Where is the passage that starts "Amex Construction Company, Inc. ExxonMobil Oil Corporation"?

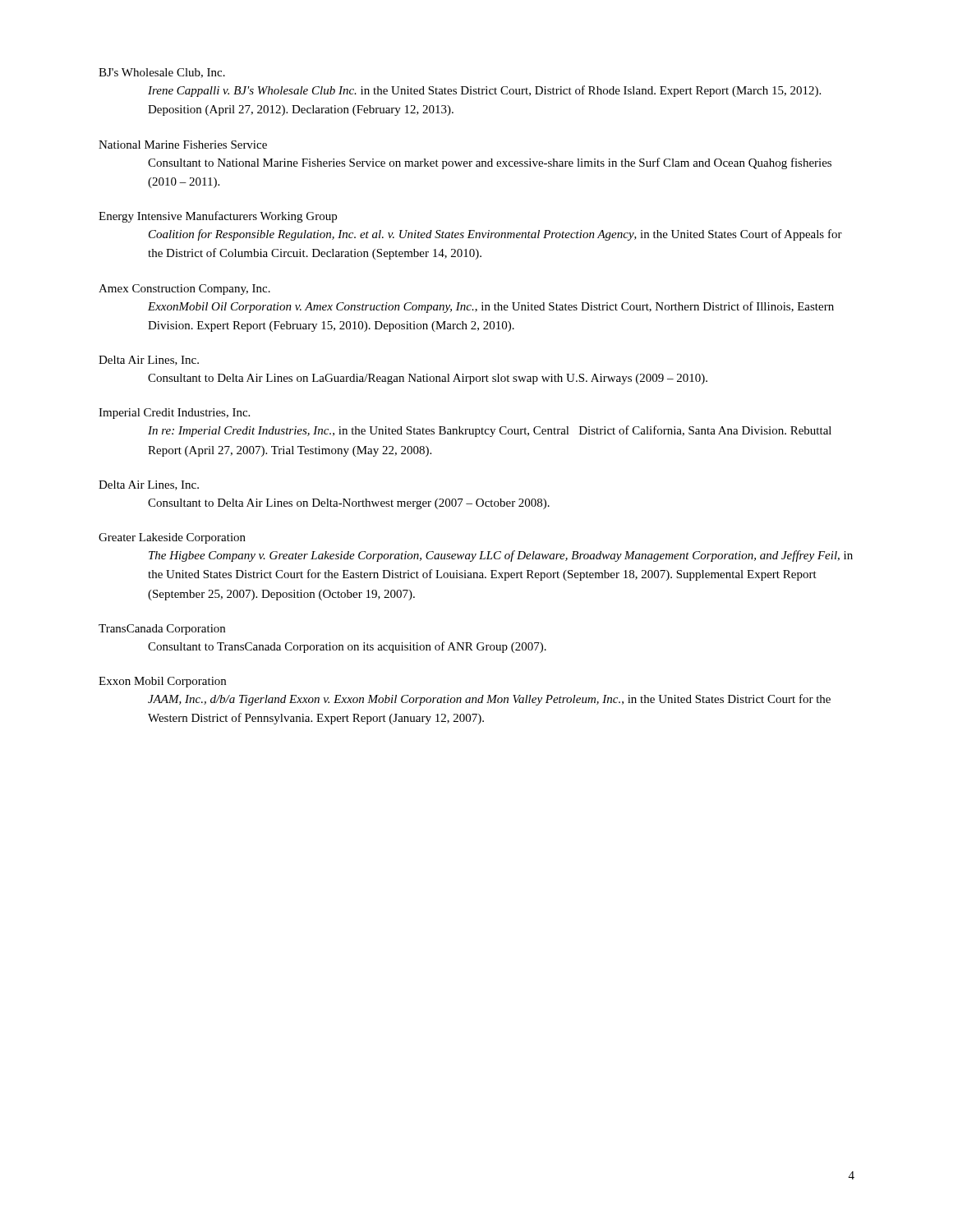click(x=476, y=308)
